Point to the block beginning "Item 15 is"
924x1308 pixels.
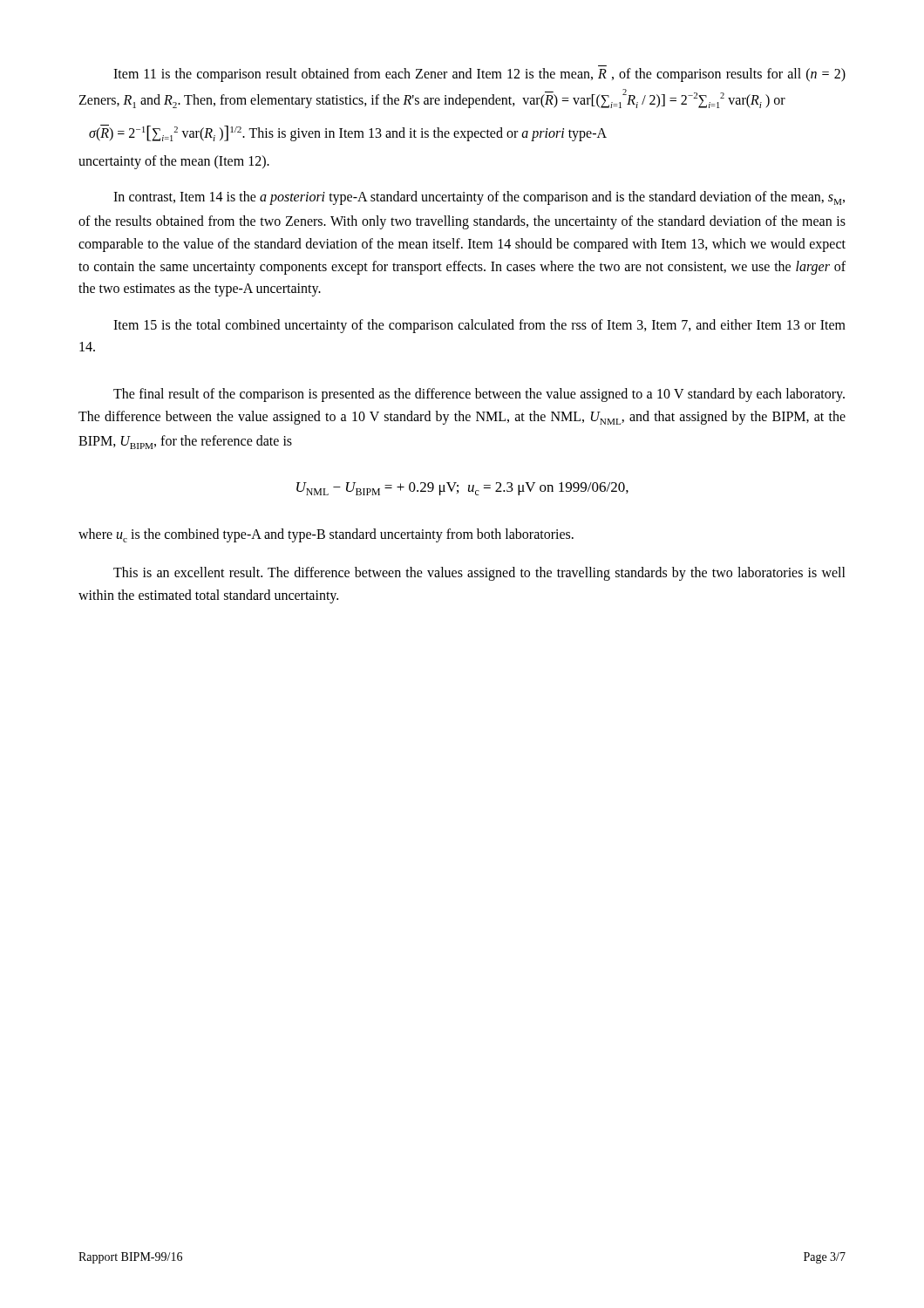click(462, 336)
